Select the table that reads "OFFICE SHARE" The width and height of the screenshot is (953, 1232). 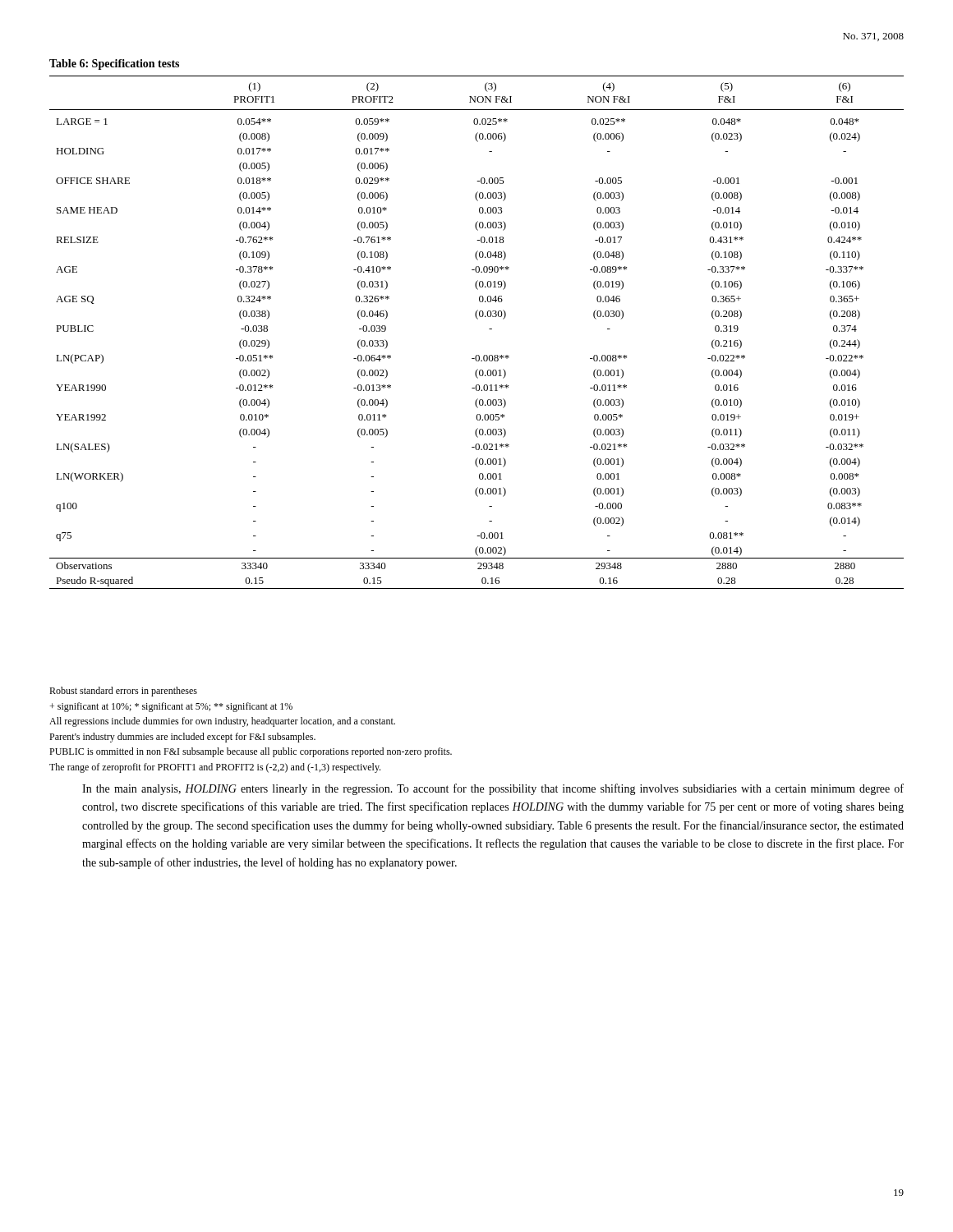[476, 332]
